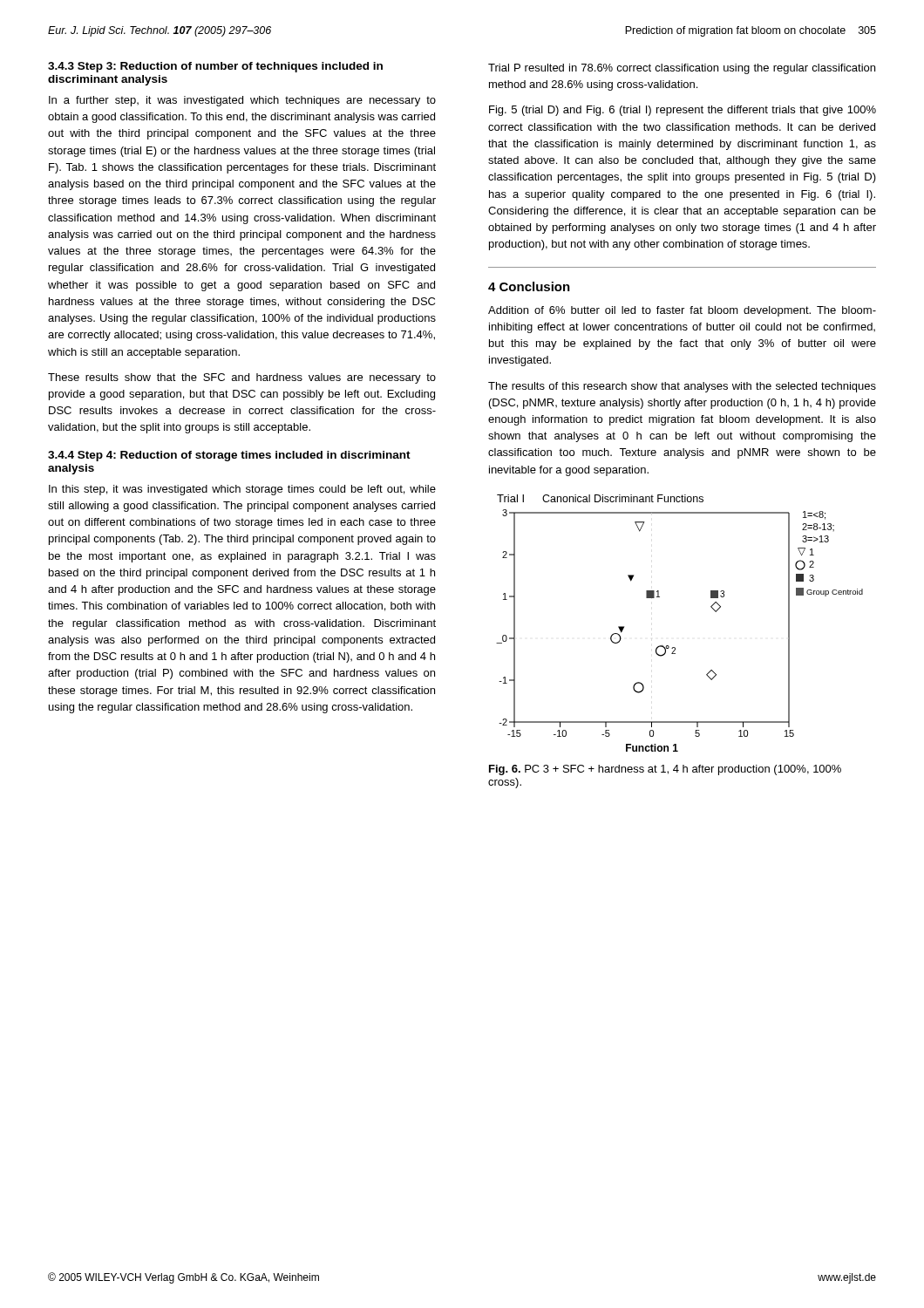The width and height of the screenshot is (924, 1308).
Task: Point to the text block starting "In a further step, it was"
Action: click(242, 226)
